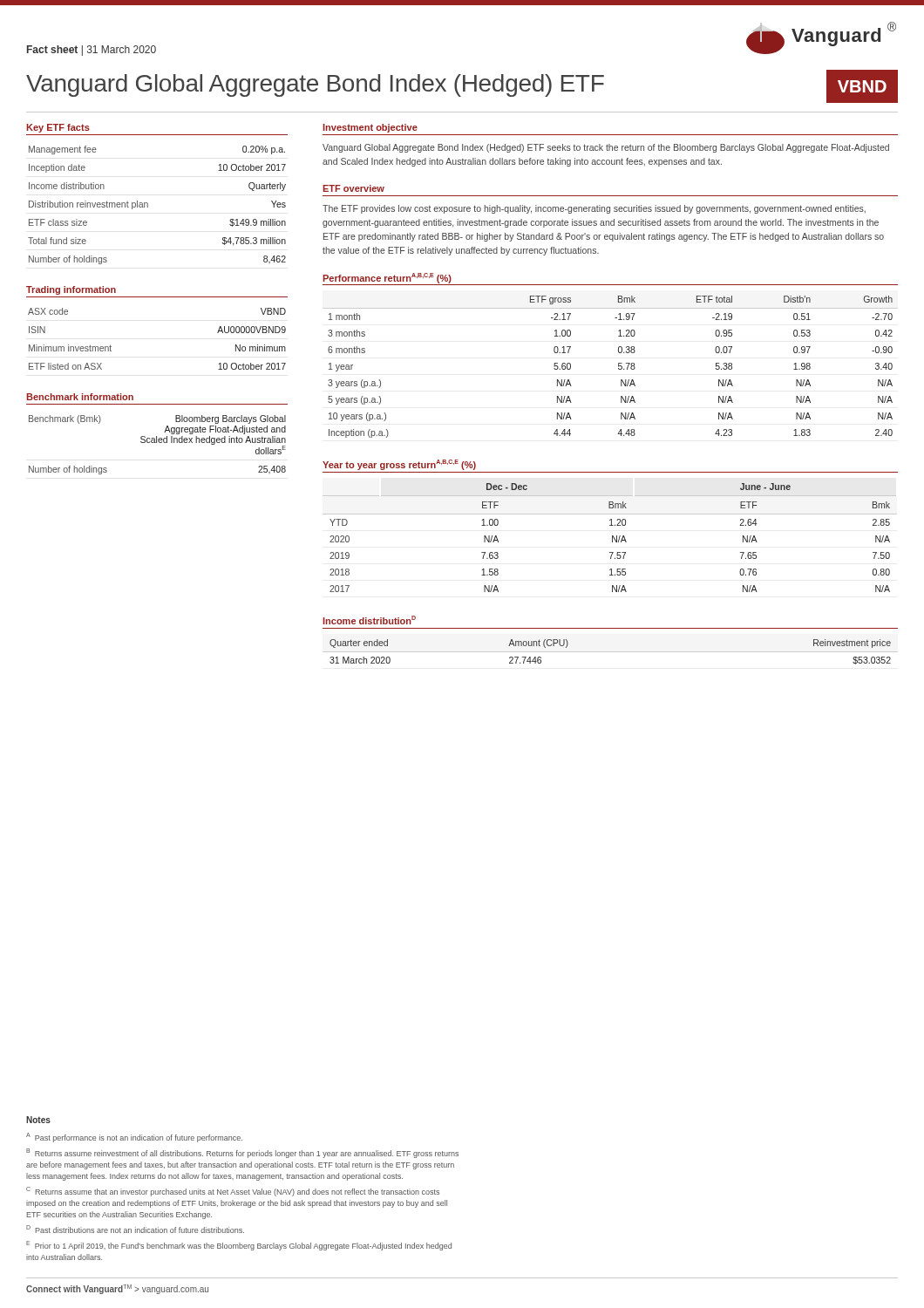Click on the section header containing "Investment objective"
The height and width of the screenshot is (1308, 924).
tap(370, 127)
